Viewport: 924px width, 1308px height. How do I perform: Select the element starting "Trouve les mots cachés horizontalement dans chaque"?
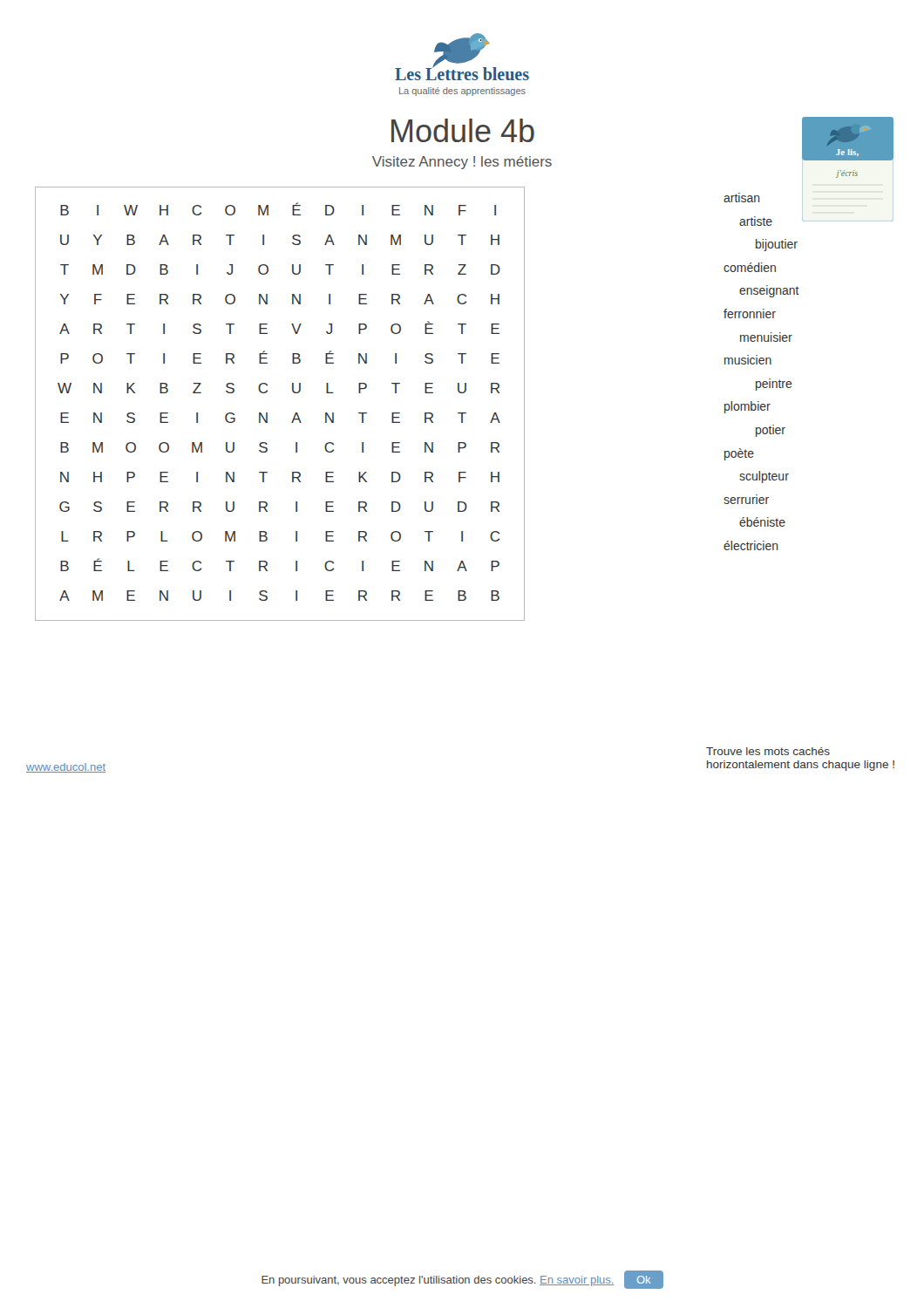click(801, 758)
